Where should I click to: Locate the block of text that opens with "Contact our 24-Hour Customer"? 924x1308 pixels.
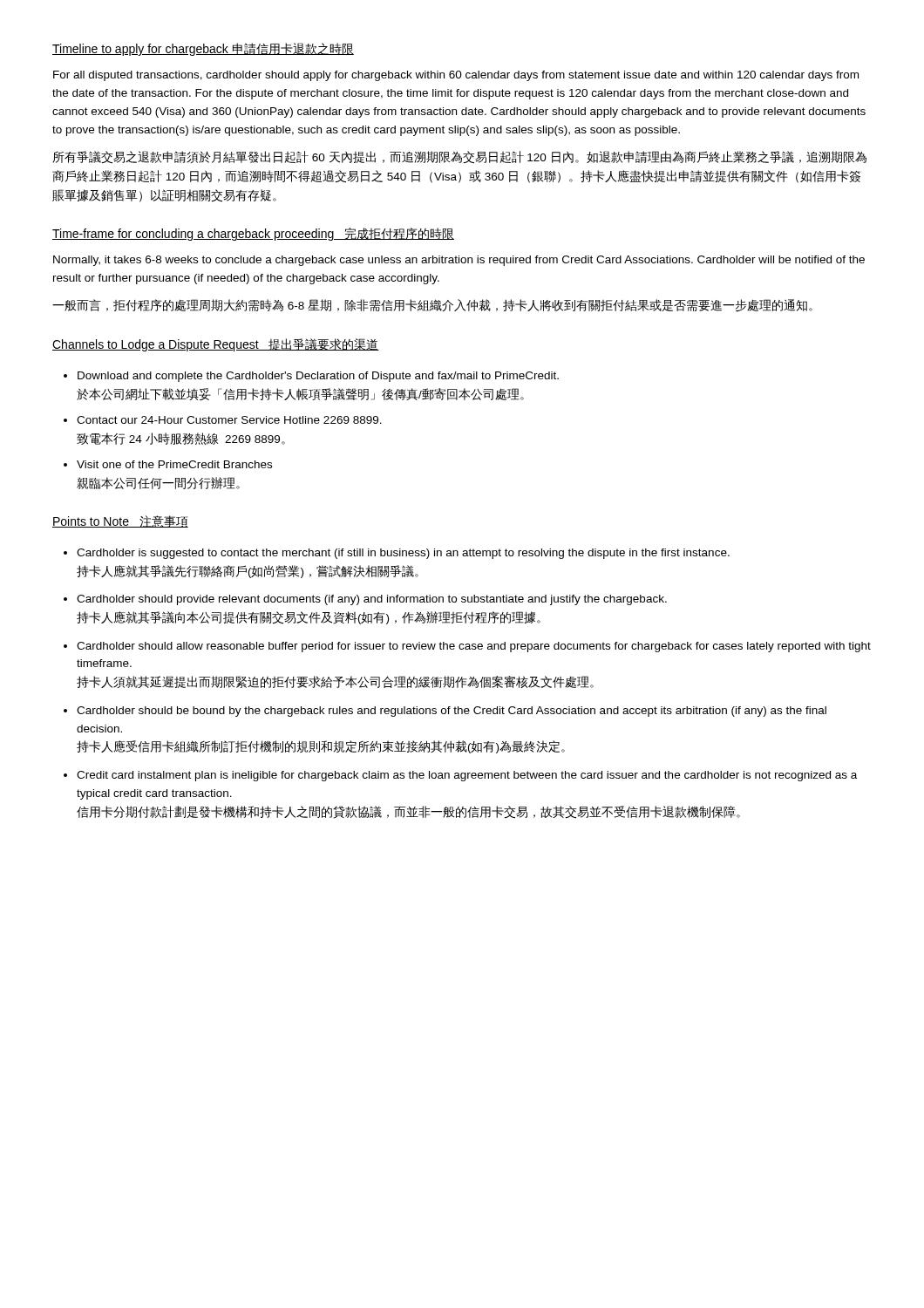pyautogui.click(x=229, y=429)
